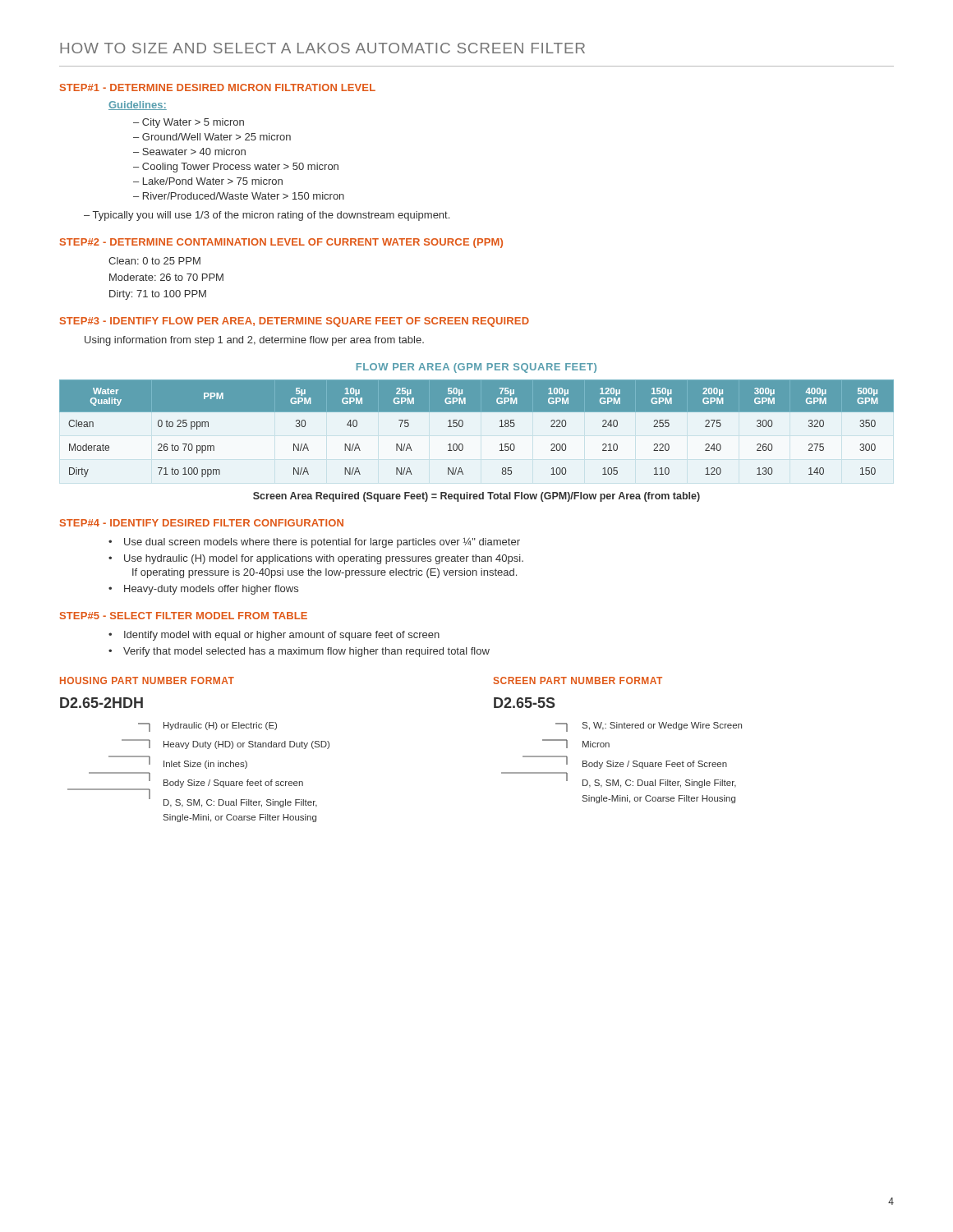The width and height of the screenshot is (953, 1232).
Task: Point to the block beginning "Use dual screen"
Action: [322, 542]
